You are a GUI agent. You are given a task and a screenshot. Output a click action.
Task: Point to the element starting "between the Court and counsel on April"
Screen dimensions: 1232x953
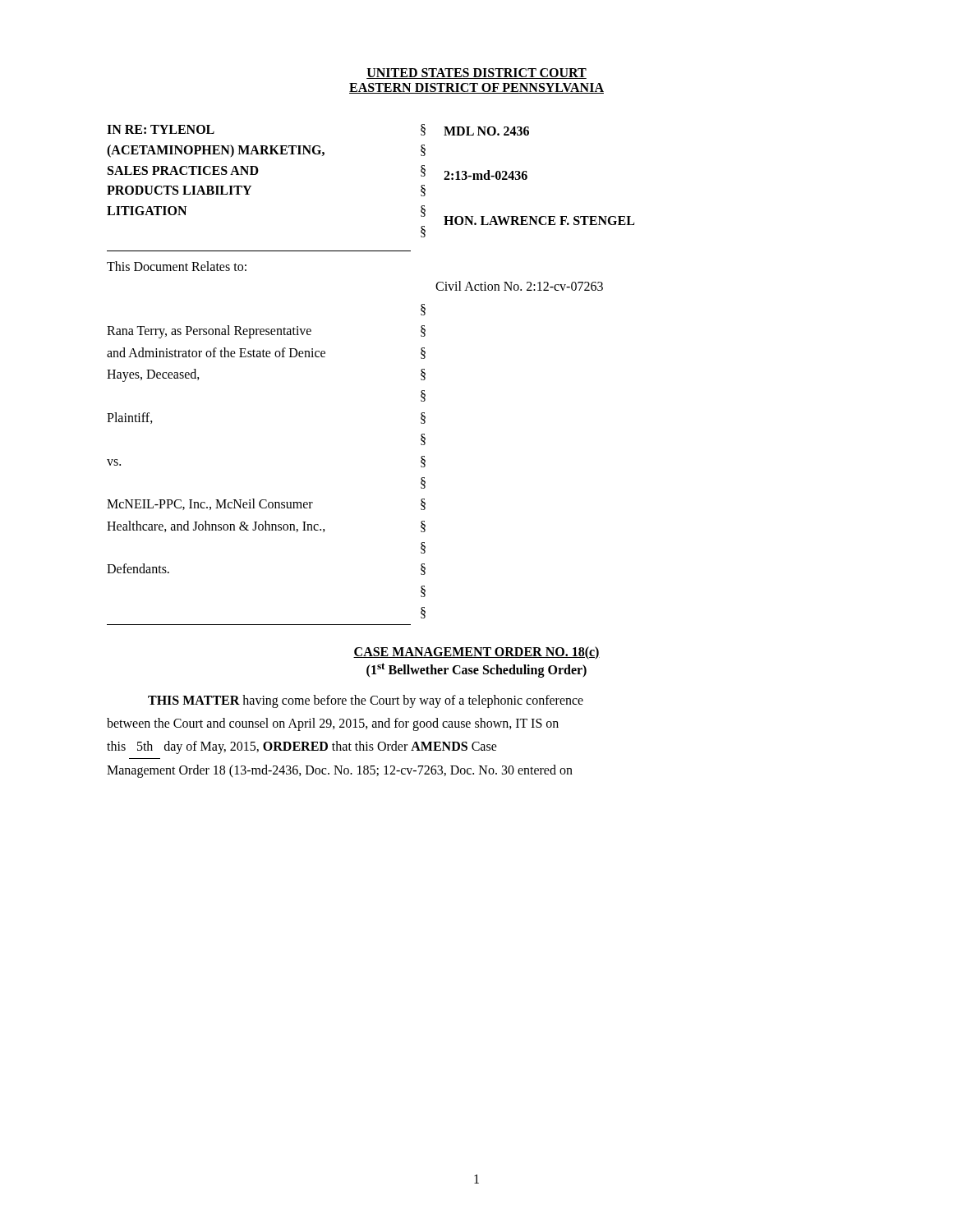pyautogui.click(x=333, y=723)
